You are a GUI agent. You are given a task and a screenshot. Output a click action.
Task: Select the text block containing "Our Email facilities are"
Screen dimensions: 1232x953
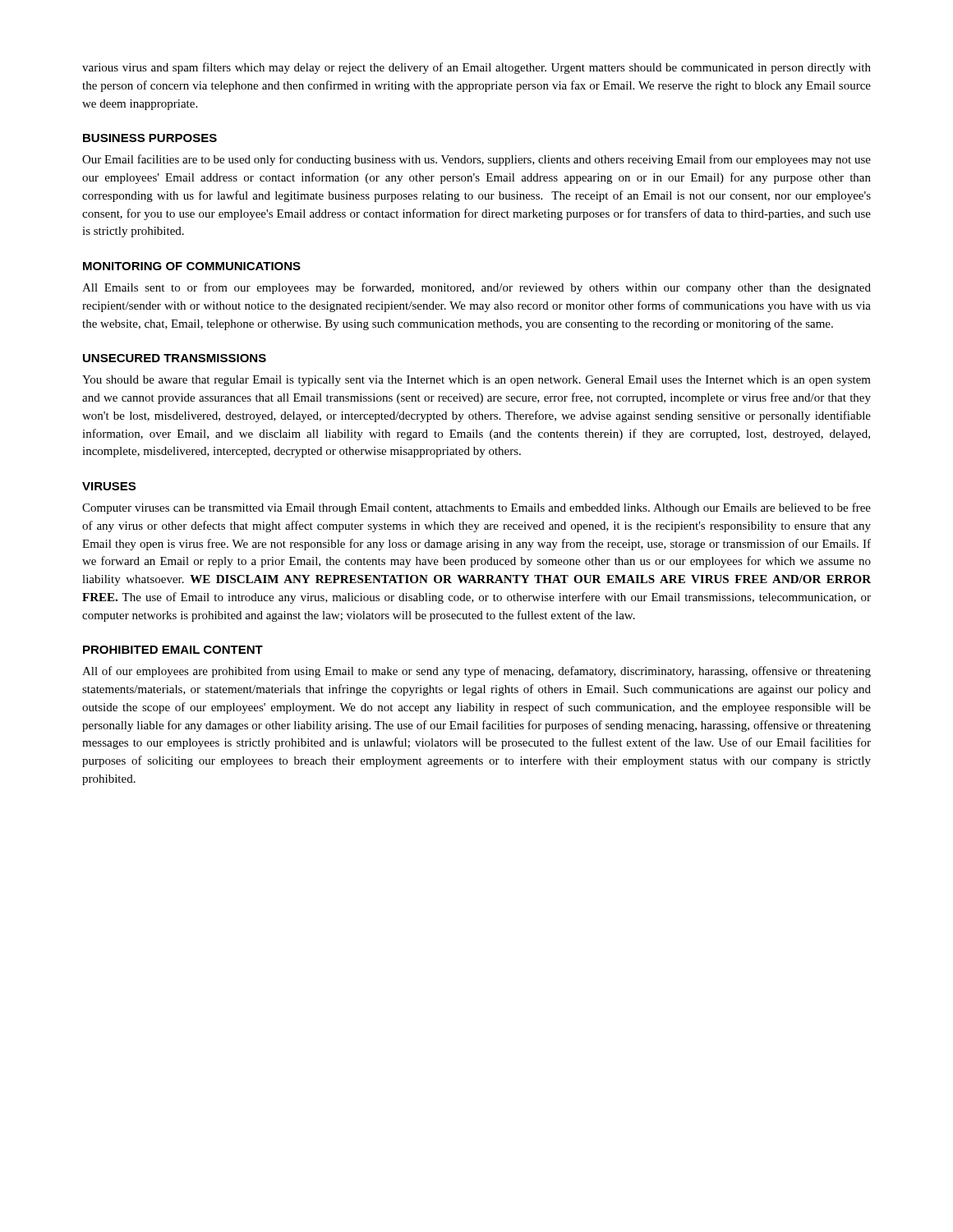[476, 195]
